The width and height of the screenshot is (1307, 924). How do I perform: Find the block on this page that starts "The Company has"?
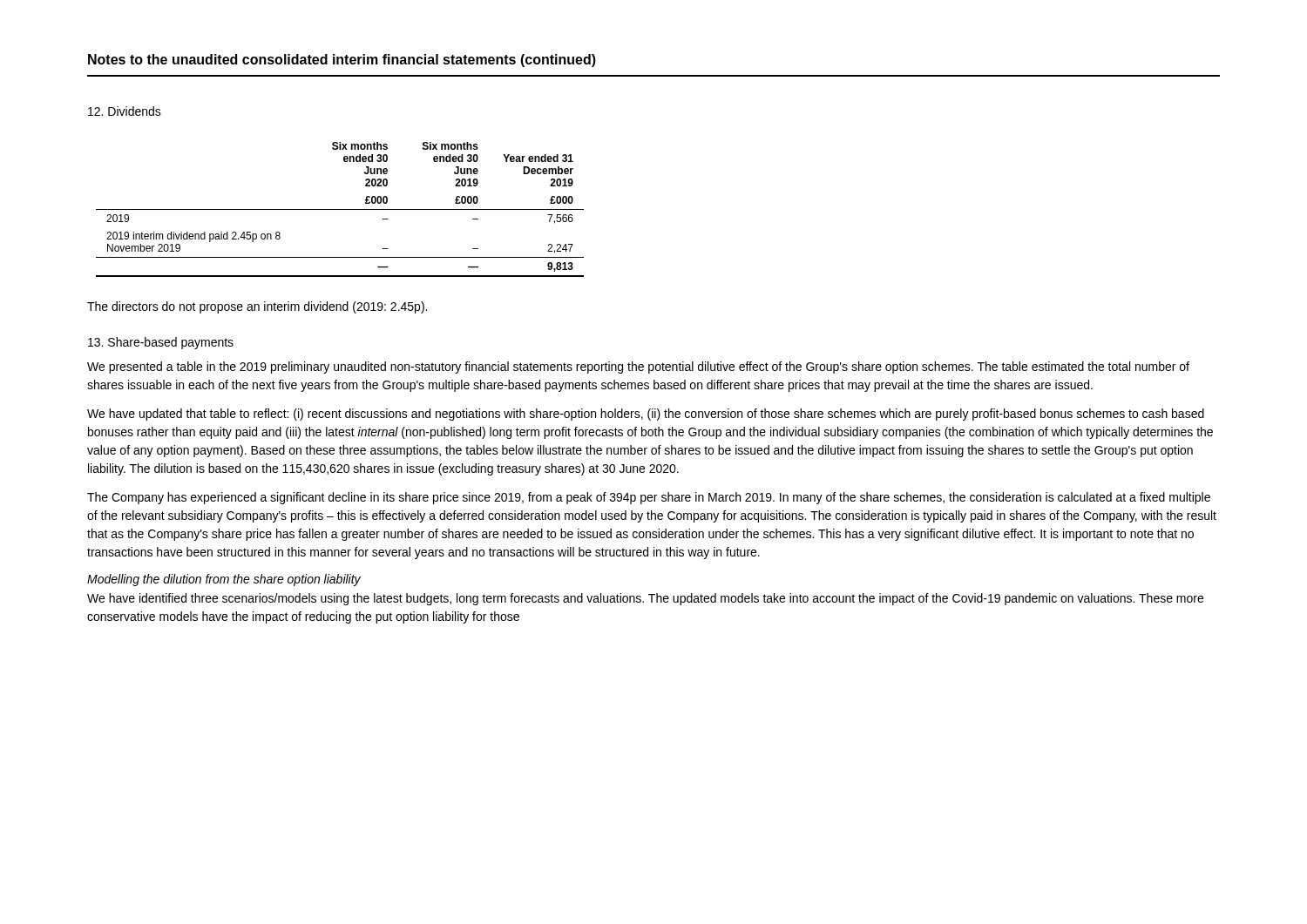[x=652, y=525]
